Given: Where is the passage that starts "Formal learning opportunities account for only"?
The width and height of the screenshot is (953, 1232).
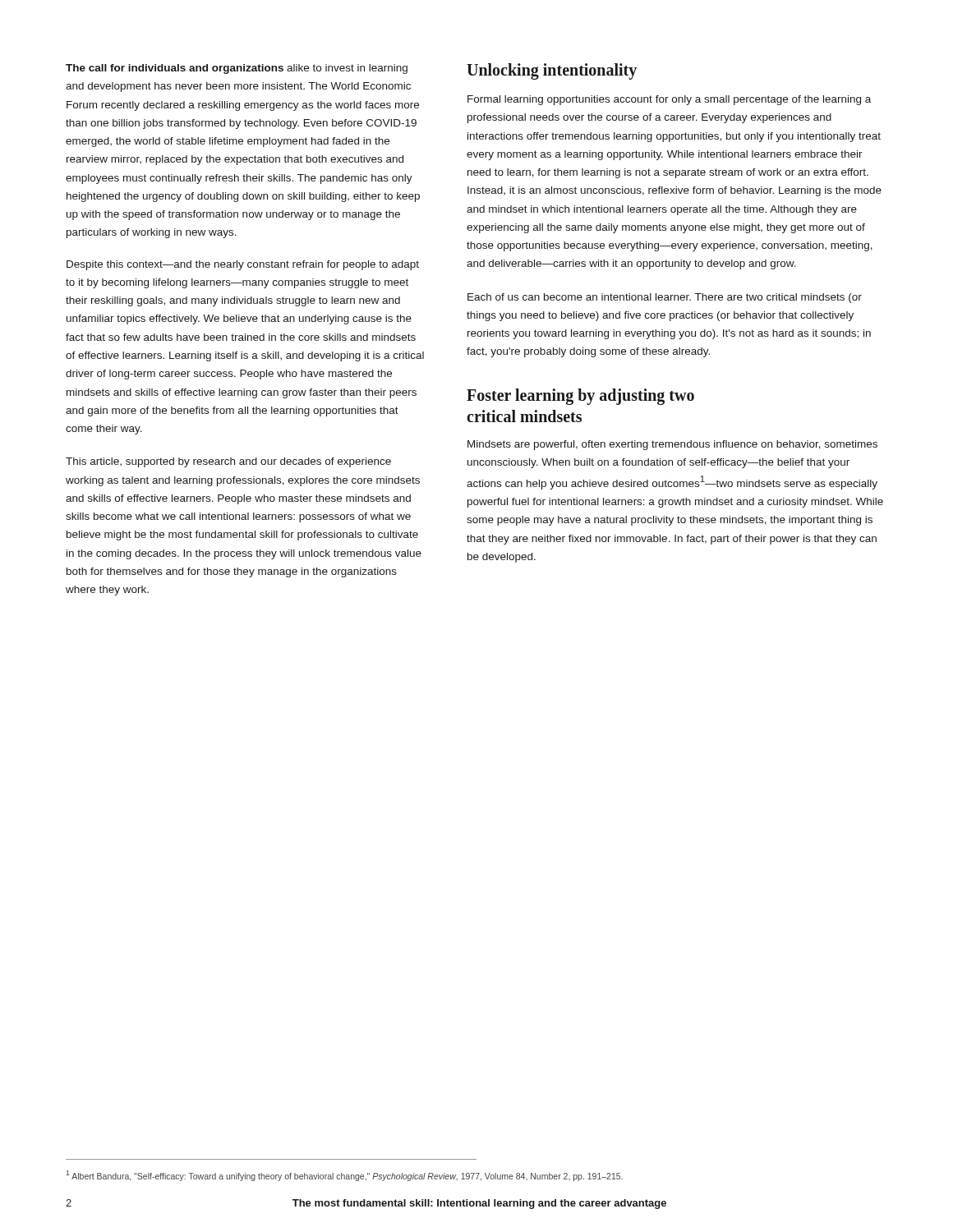Looking at the screenshot, I should 674,181.
